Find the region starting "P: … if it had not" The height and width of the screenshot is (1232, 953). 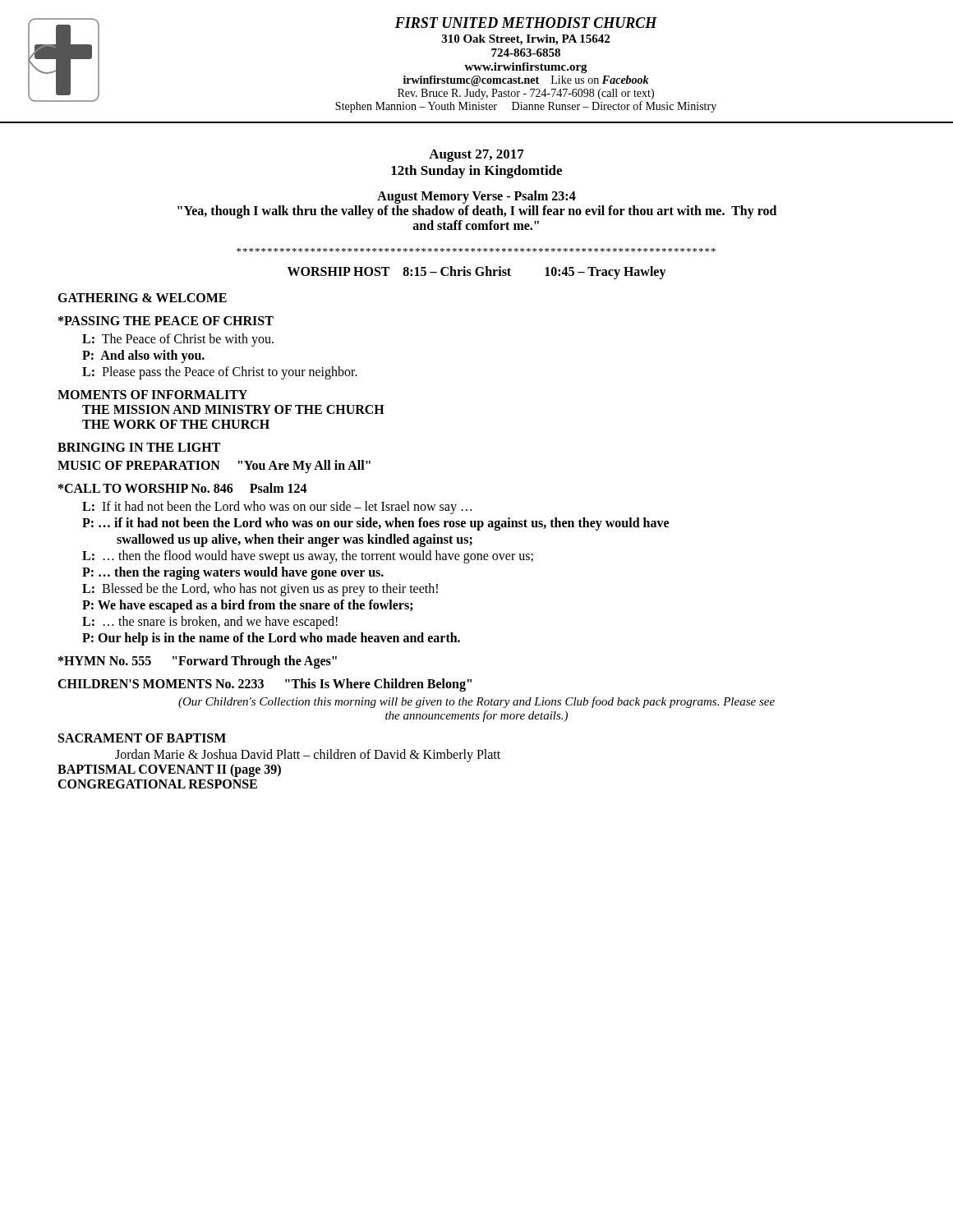coord(376,523)
